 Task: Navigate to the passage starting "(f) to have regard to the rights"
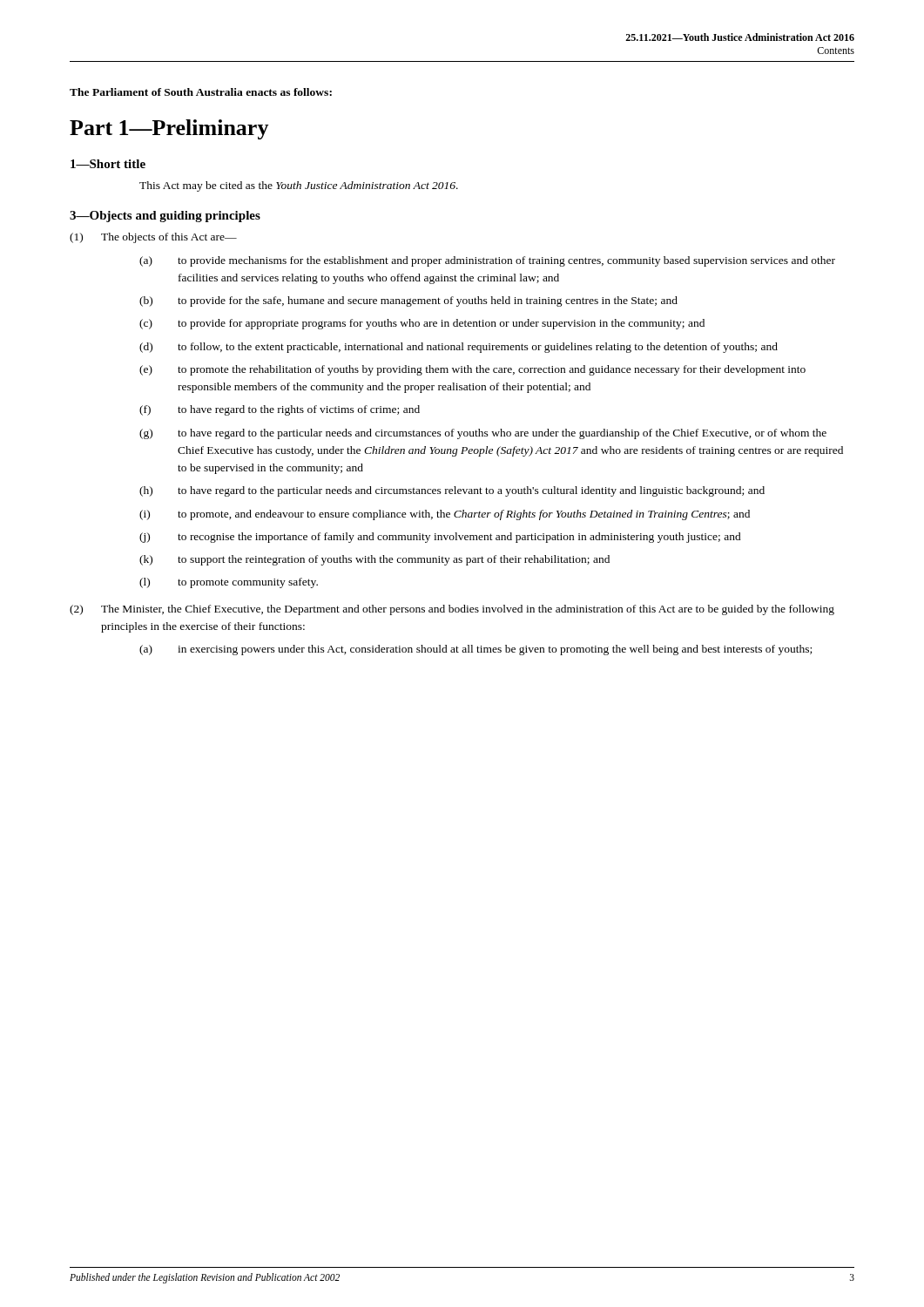point(280,410)
